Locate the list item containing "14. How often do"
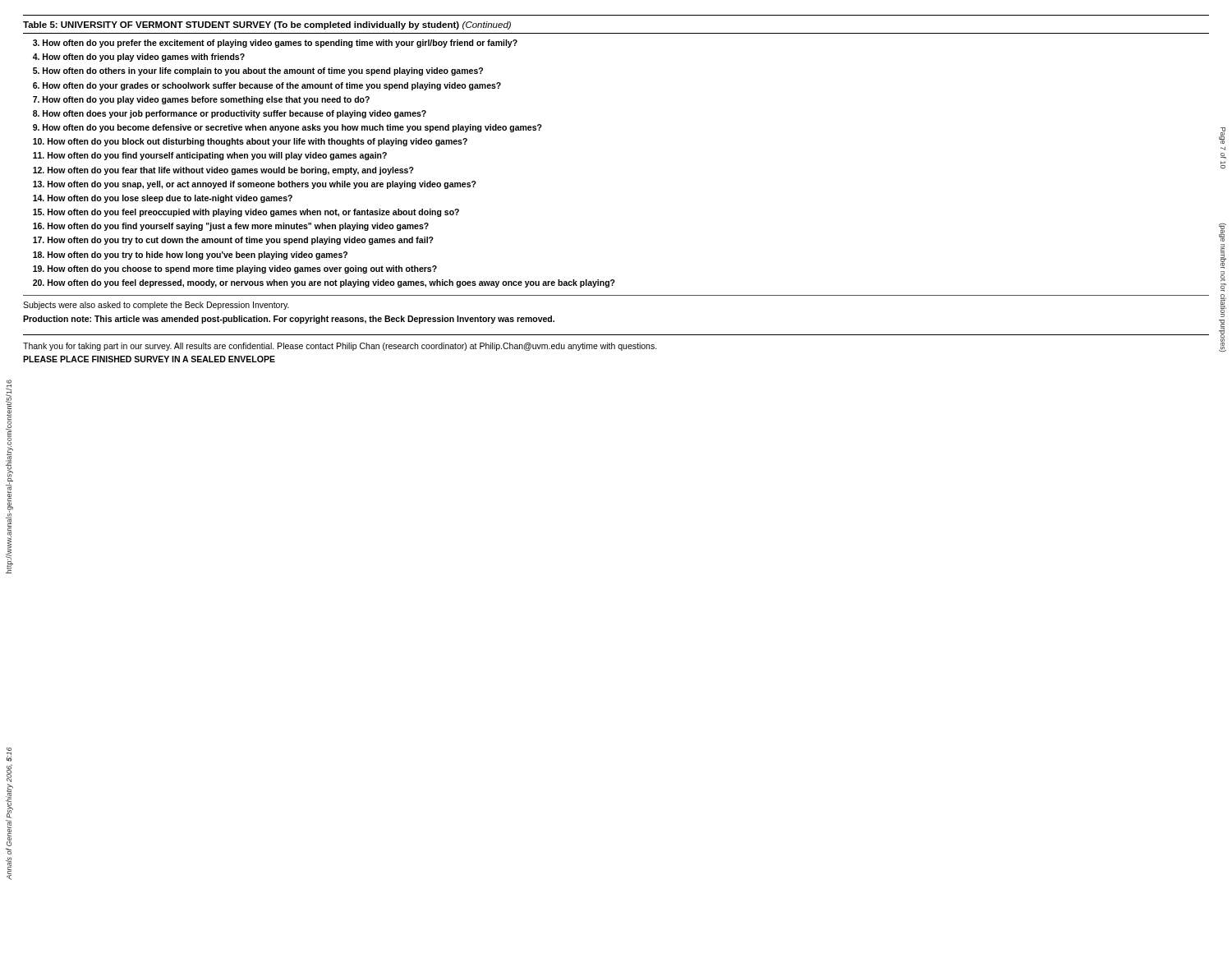 pyautogui.click(x=158, y=198)
